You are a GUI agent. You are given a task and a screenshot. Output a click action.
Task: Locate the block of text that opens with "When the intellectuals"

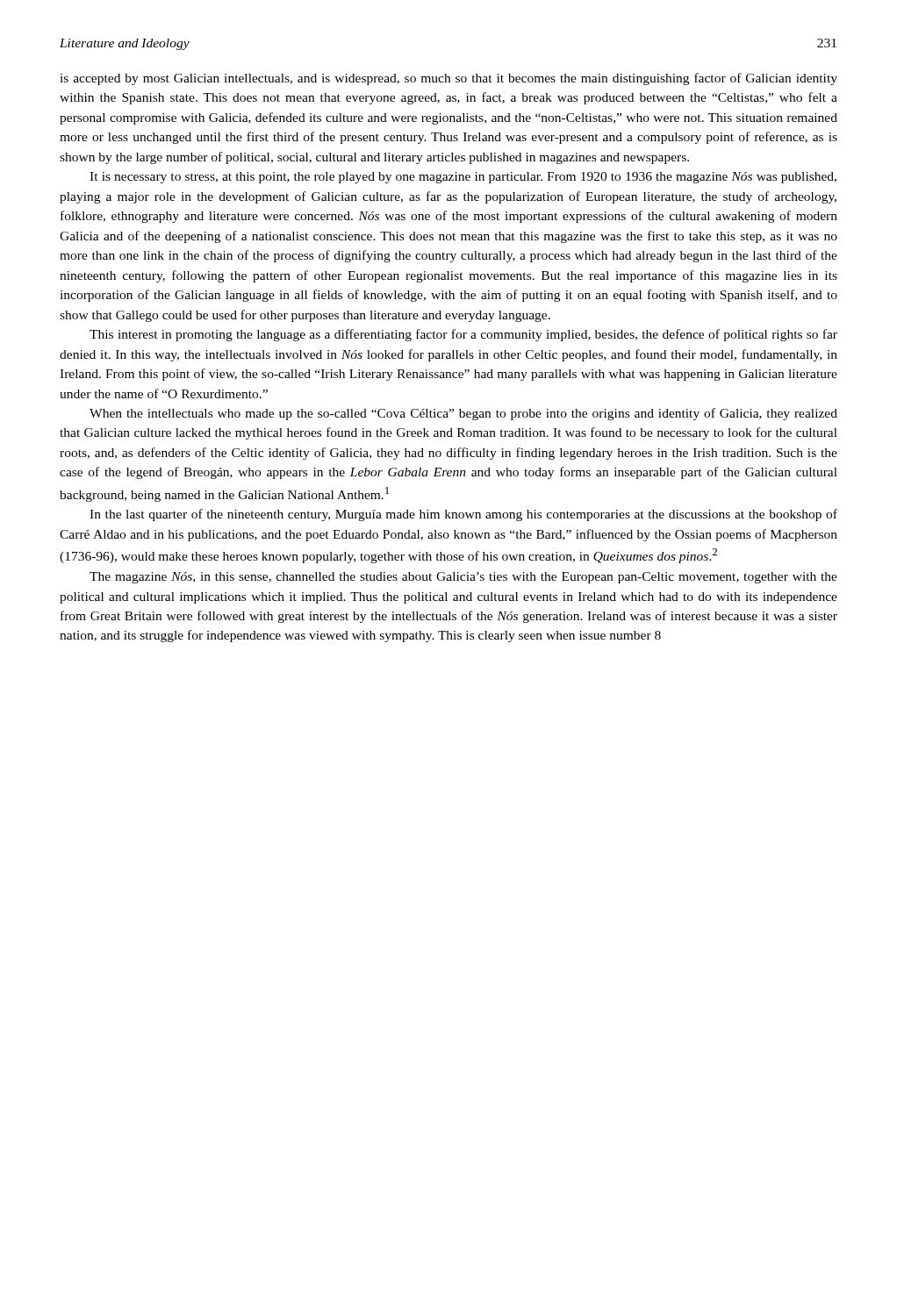448,454
